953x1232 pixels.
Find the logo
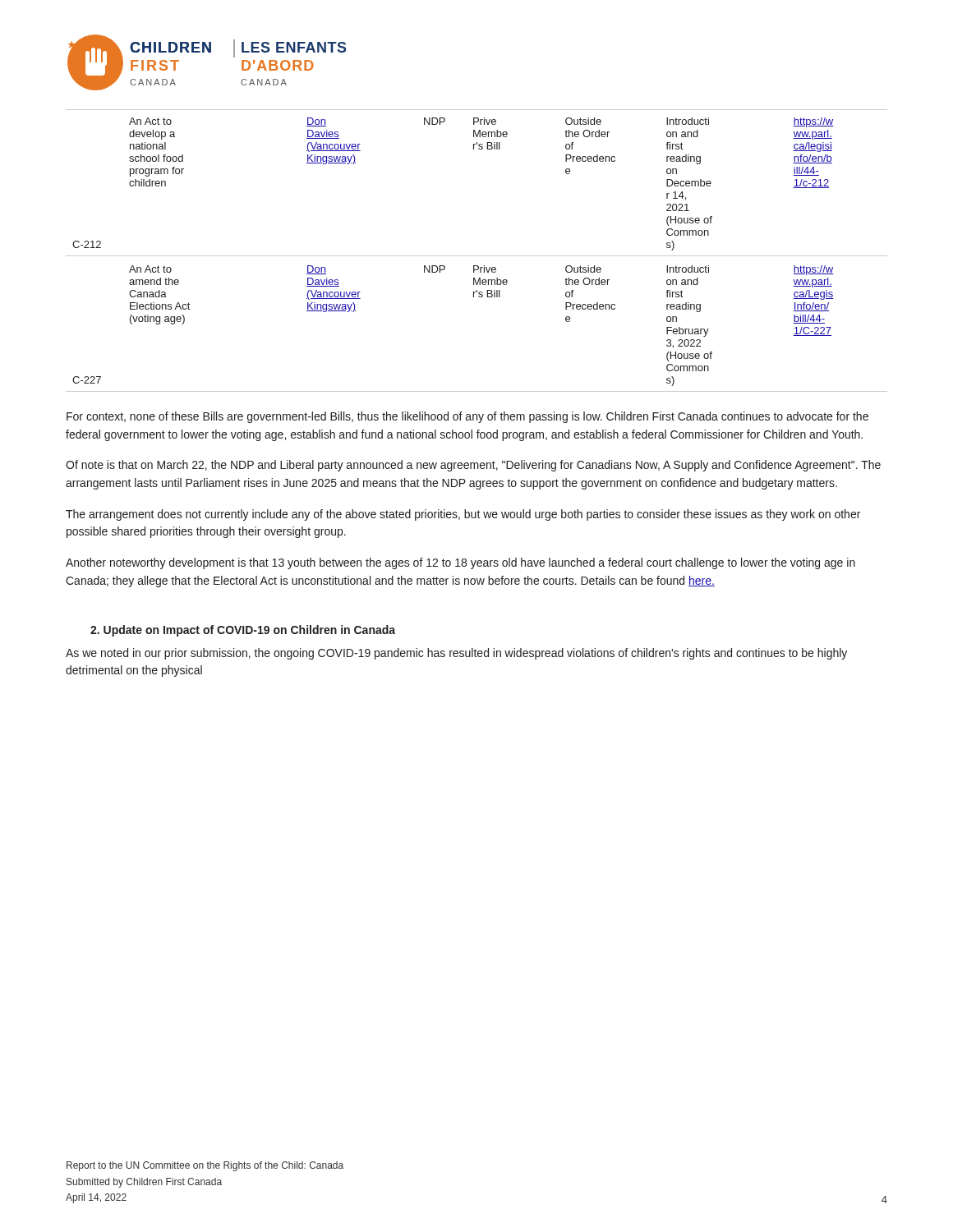pyautogui.click(x=476, y=64)
